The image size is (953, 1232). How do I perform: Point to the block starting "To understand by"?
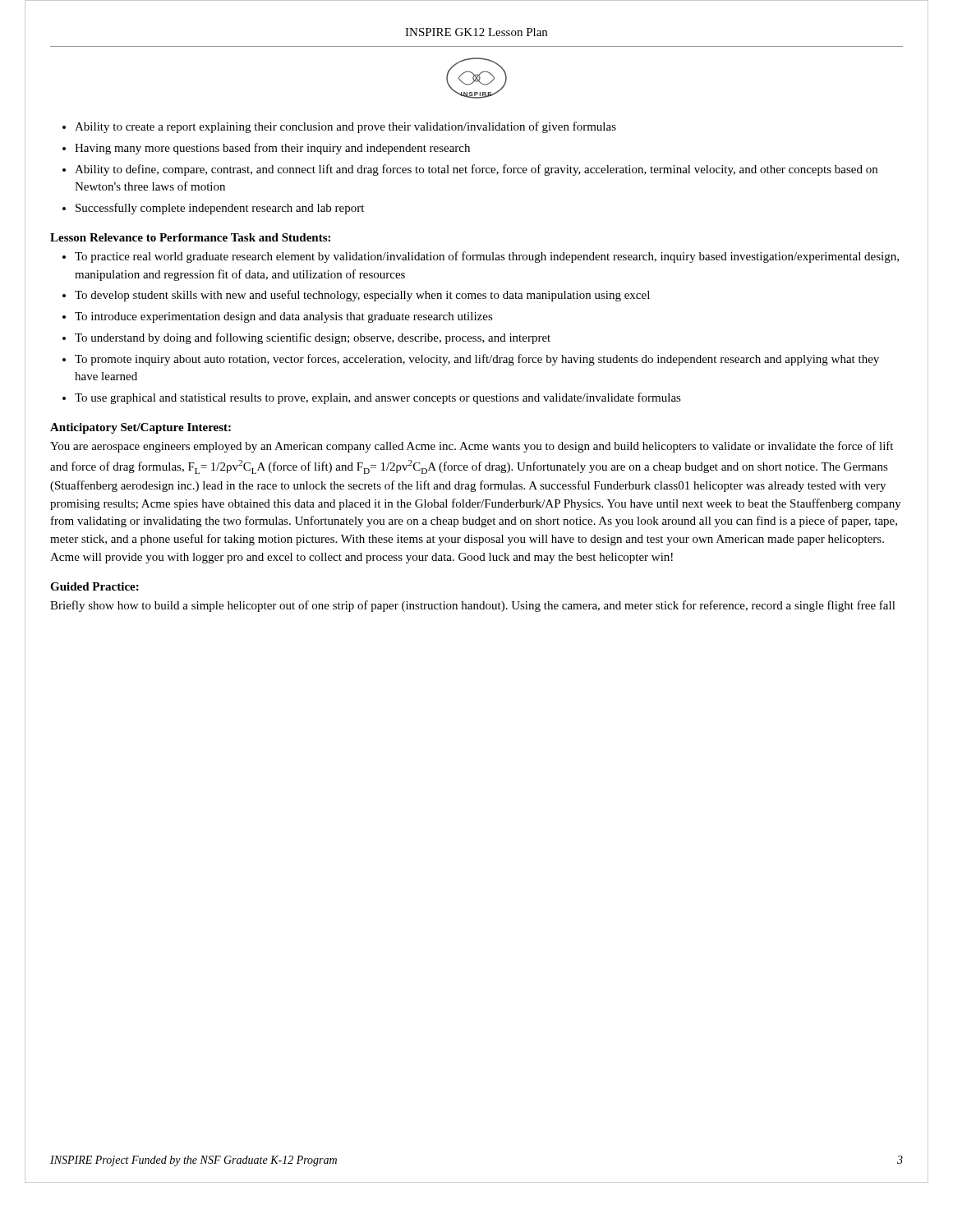tap(313, 337)
